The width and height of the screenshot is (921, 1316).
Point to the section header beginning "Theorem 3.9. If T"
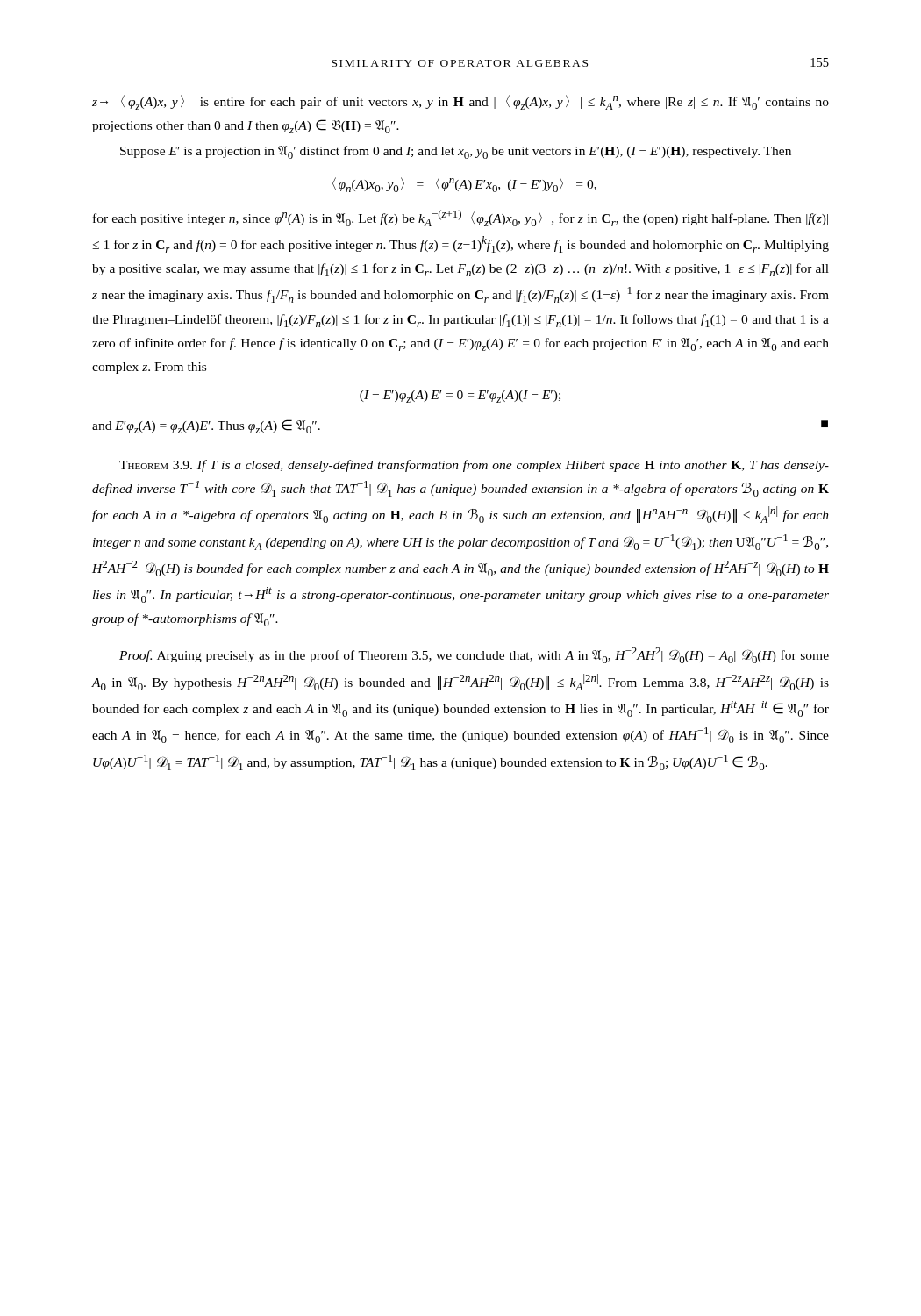pyautogui.click(x=460, y=543)
